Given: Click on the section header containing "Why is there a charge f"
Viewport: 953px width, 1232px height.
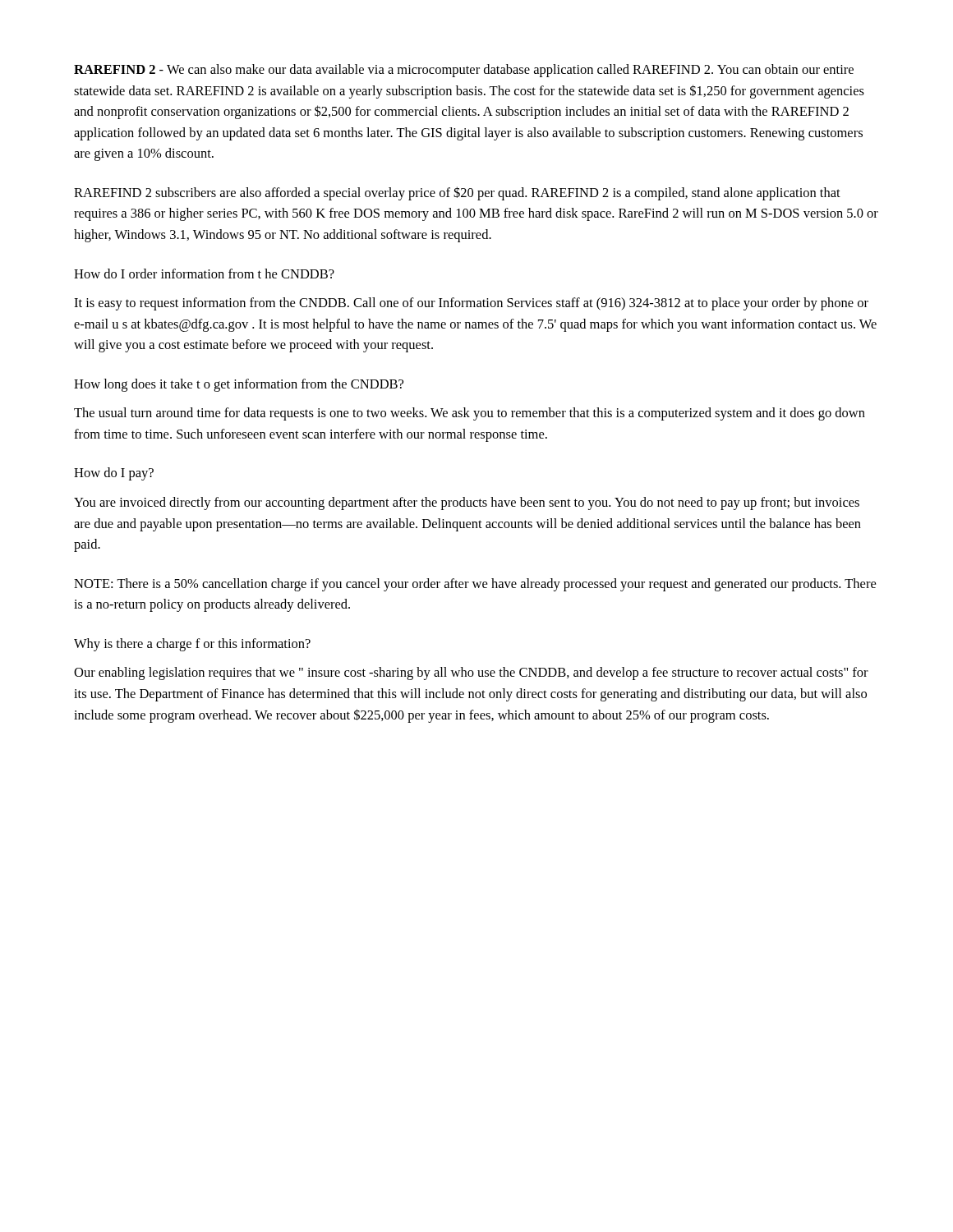Looking at the screenshot, I should pyautogui.click(x=192, y=643).
